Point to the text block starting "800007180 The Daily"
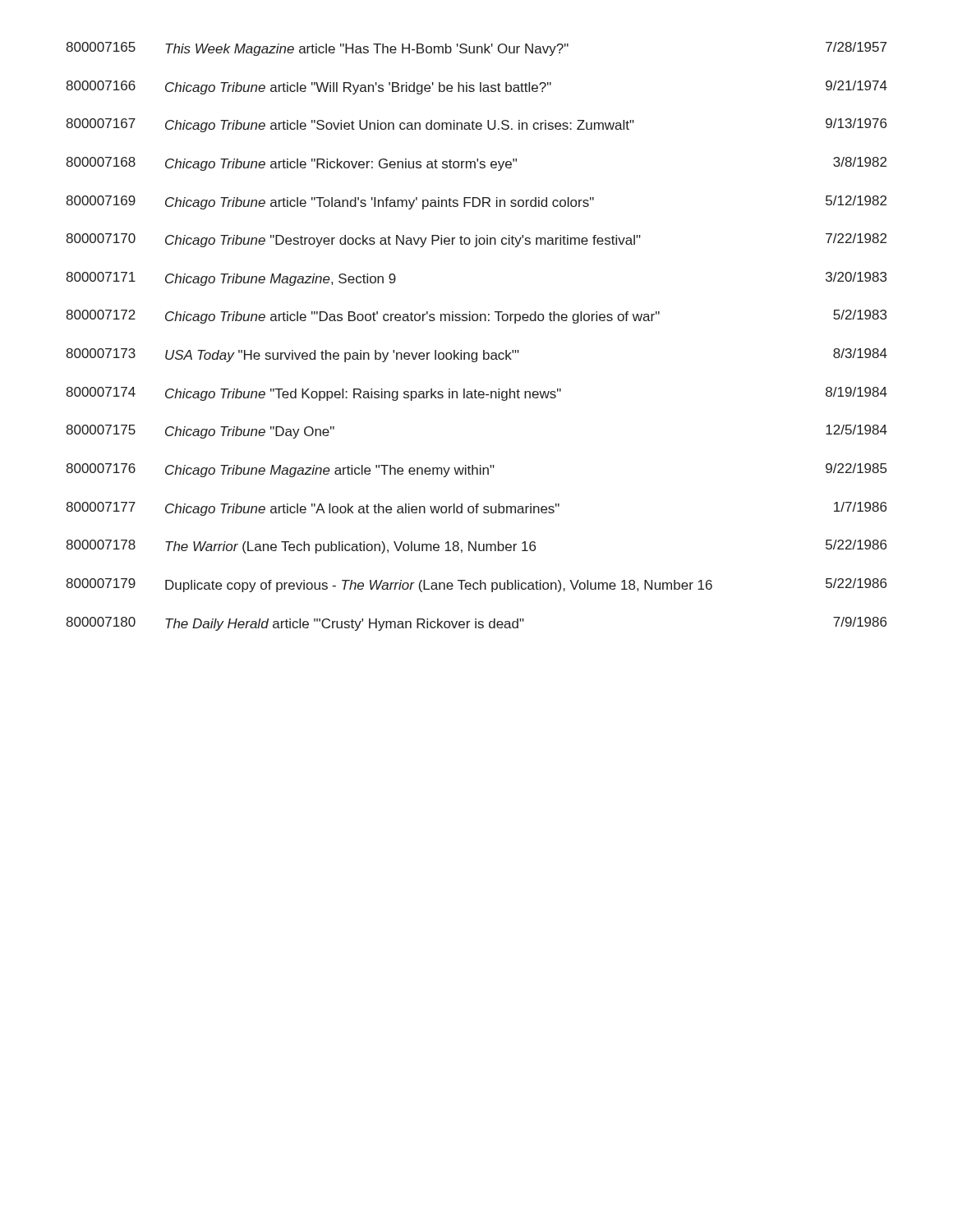953x1232 pixels. 476,633
